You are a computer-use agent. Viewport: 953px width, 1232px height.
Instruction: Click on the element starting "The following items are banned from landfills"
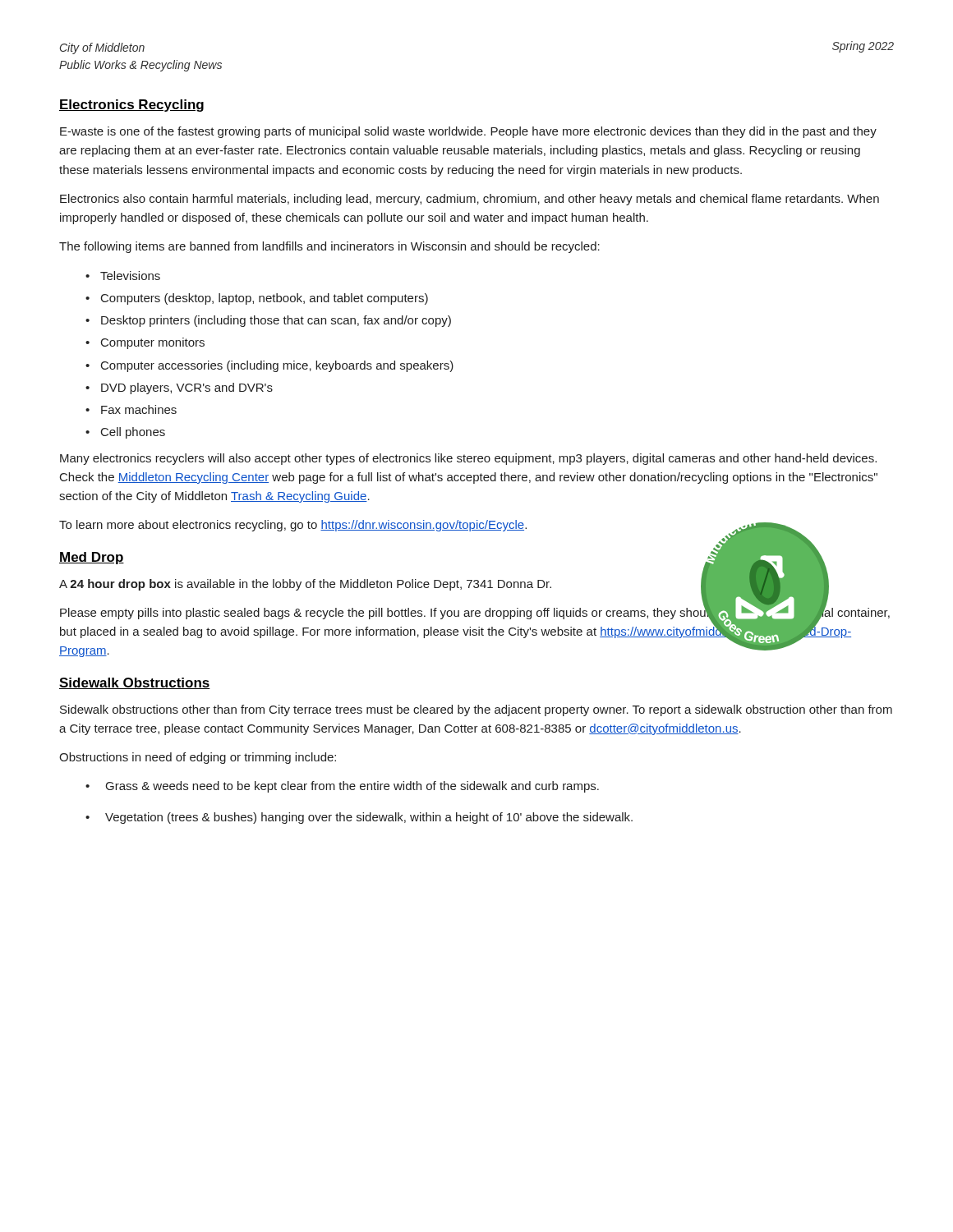330,246
